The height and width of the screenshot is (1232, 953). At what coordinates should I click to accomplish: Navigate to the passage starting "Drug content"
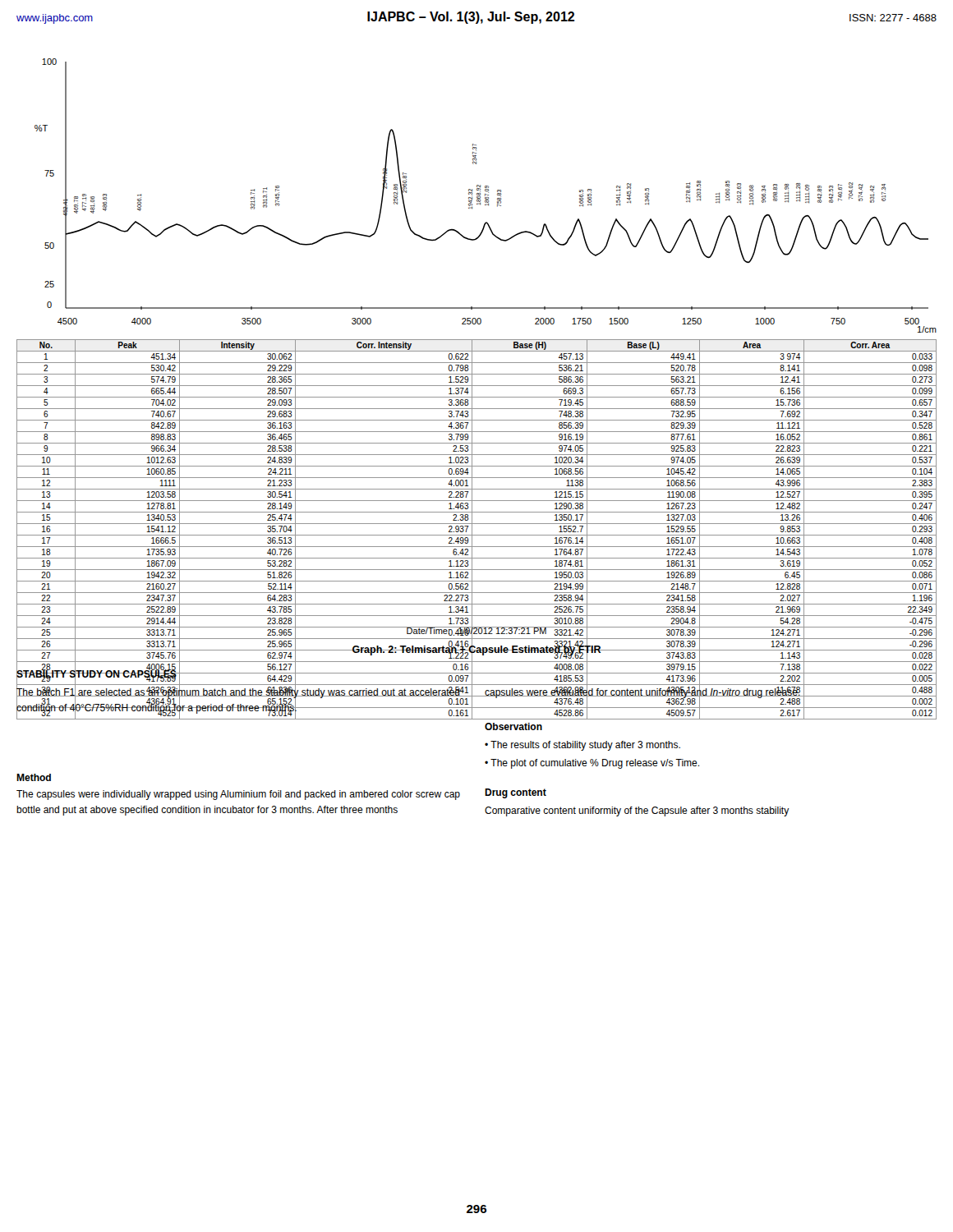(x=515, y=793)
